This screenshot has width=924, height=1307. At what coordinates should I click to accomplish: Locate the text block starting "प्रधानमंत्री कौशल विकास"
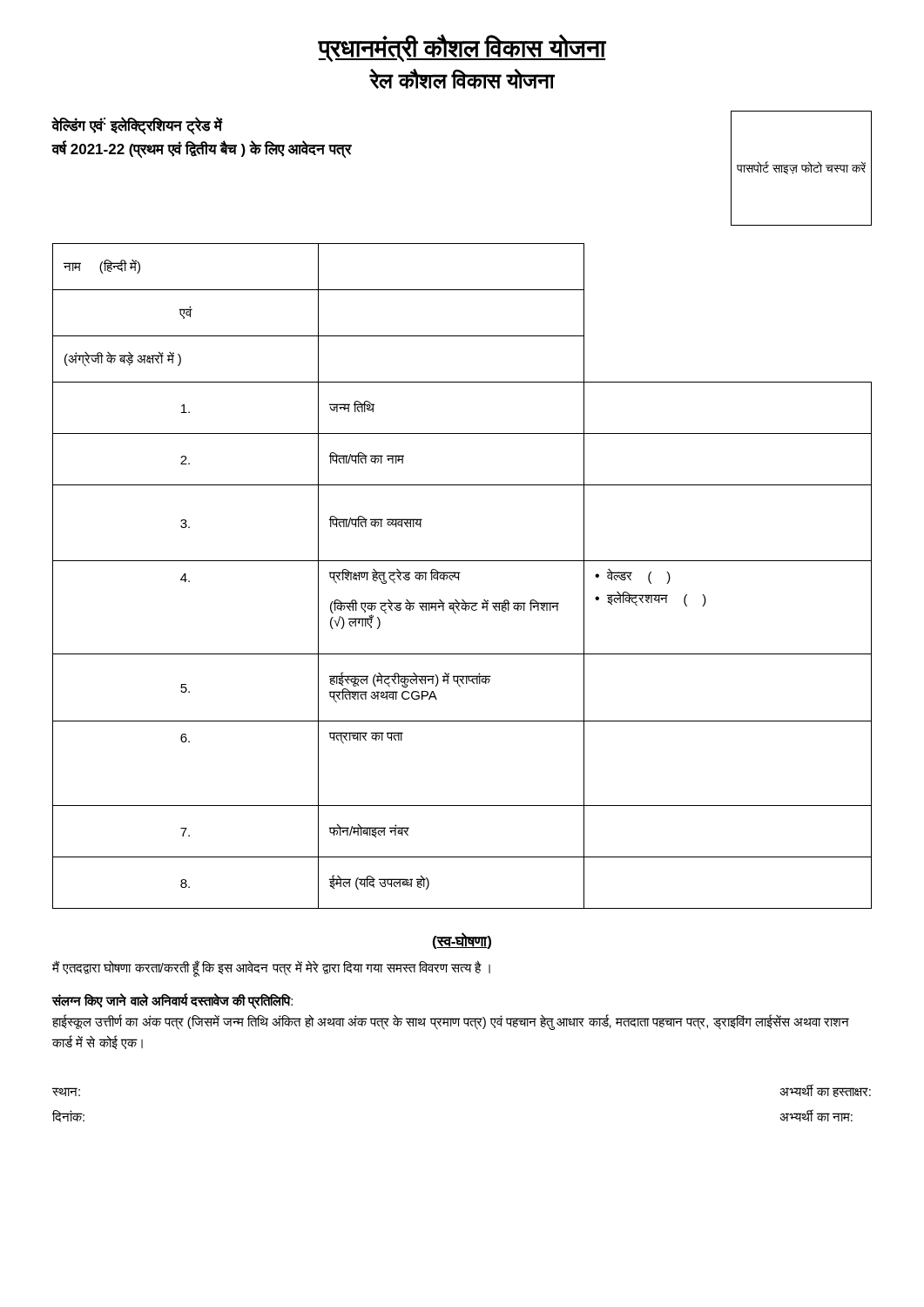coord(462,48)
